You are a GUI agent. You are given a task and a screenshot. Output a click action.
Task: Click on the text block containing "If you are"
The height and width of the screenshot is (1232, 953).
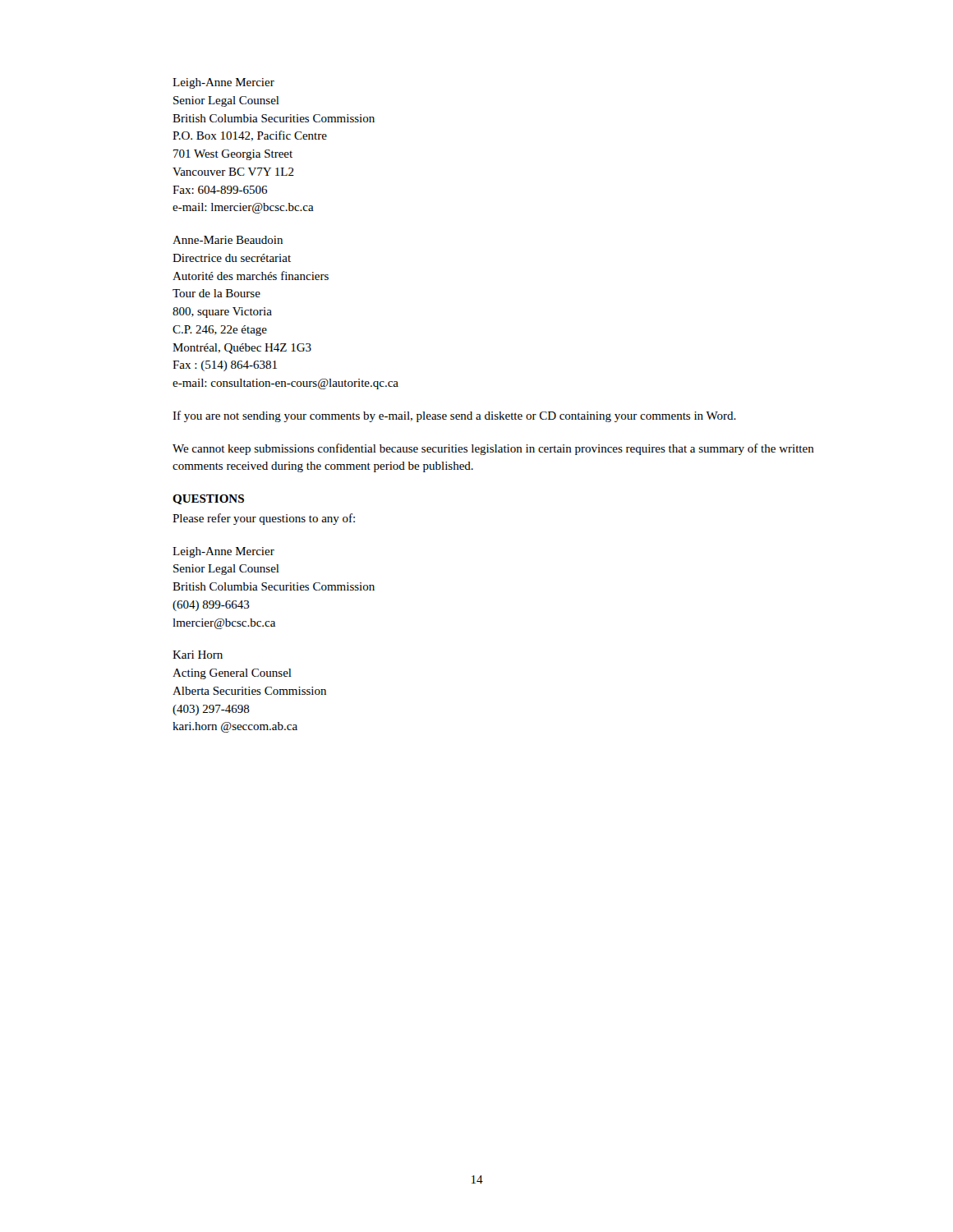click(x=454, y=415)
